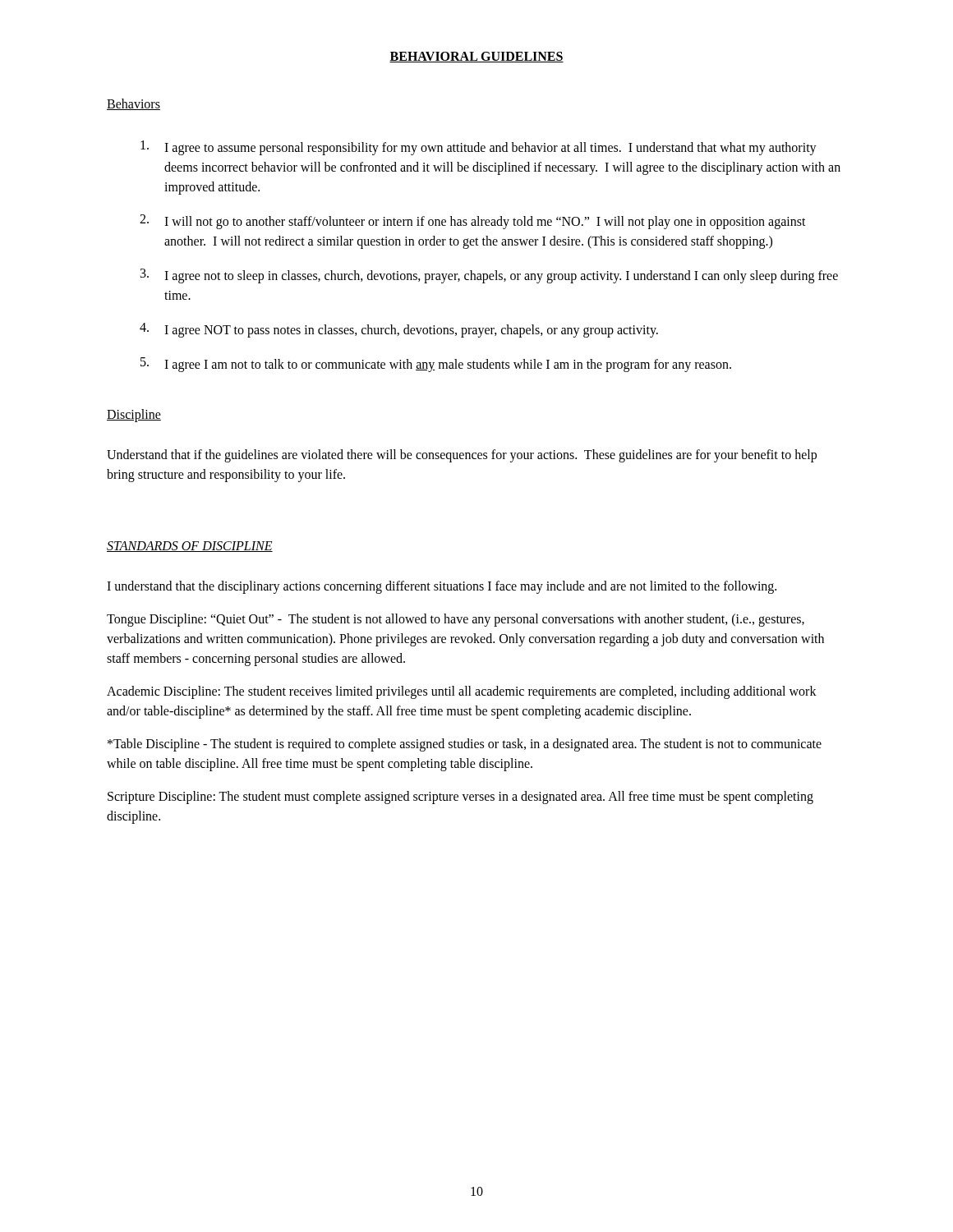Find the section header that says "STANDARDS OF DISCIPLINE"

[x=190, y=546]
